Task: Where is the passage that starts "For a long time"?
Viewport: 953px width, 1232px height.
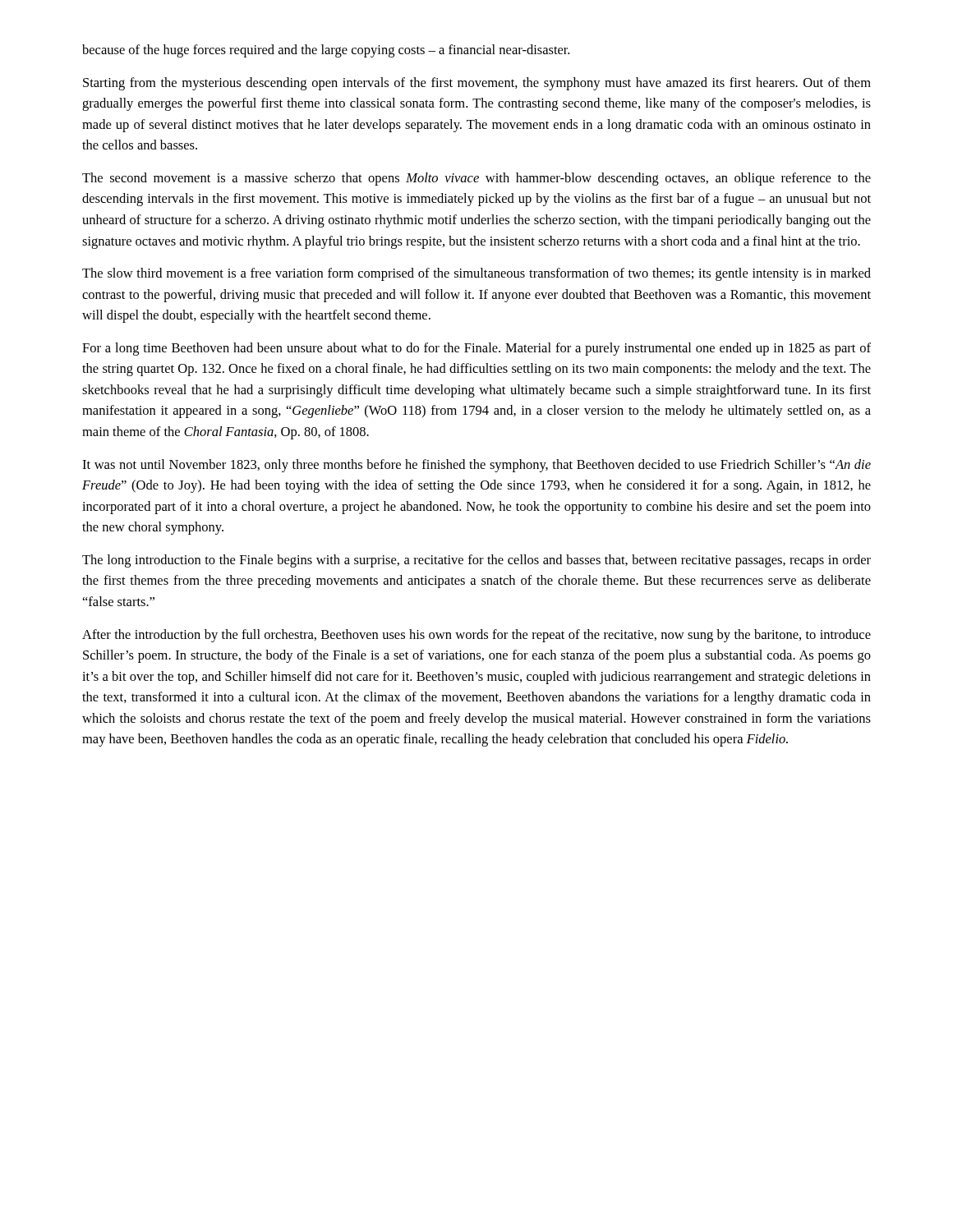Action: click(x=476, y=390)
